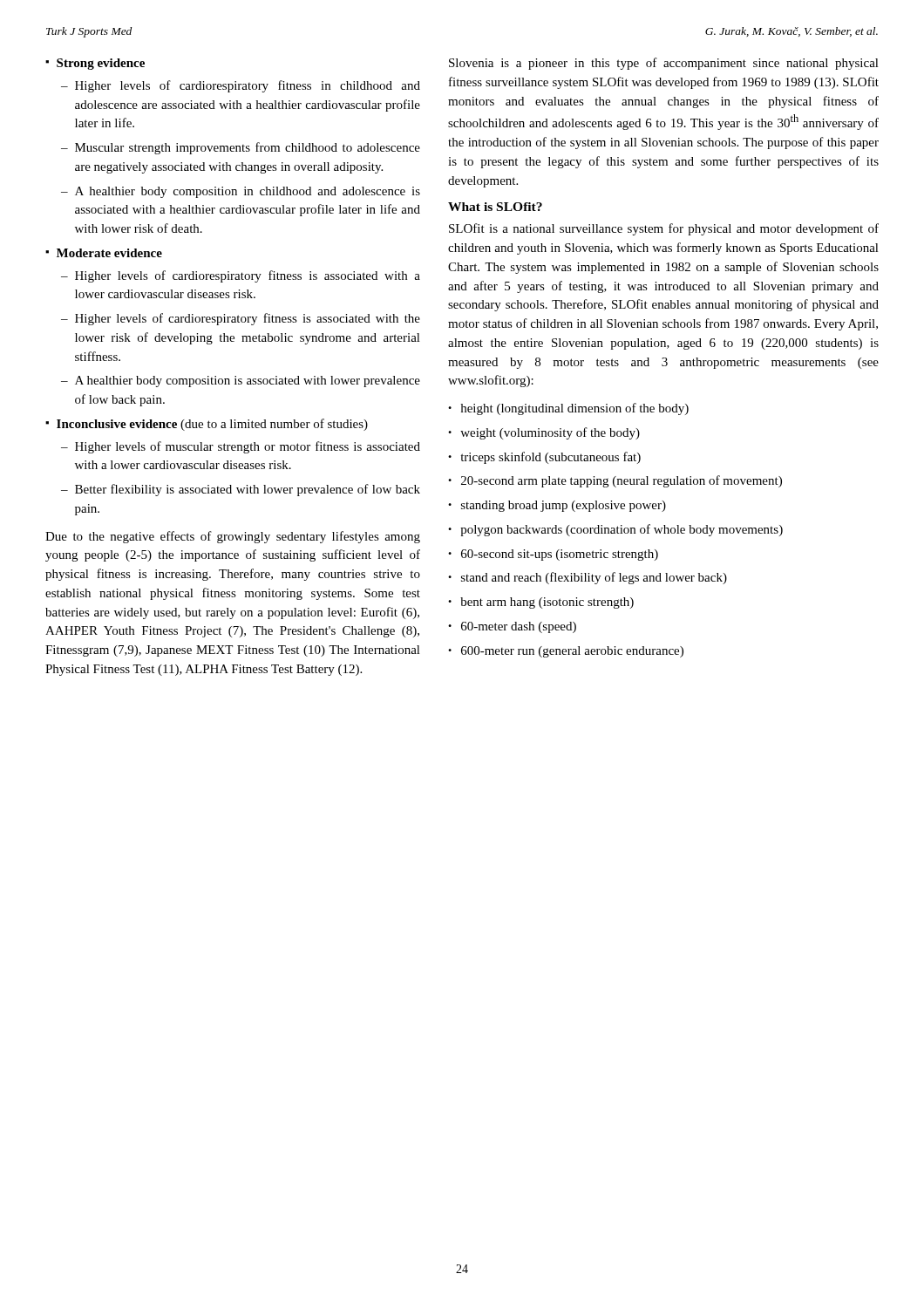Locate the list item with the text "• 60-second sit-ups (isometric"
The image size is (924, 1308).
coord(663,554)
